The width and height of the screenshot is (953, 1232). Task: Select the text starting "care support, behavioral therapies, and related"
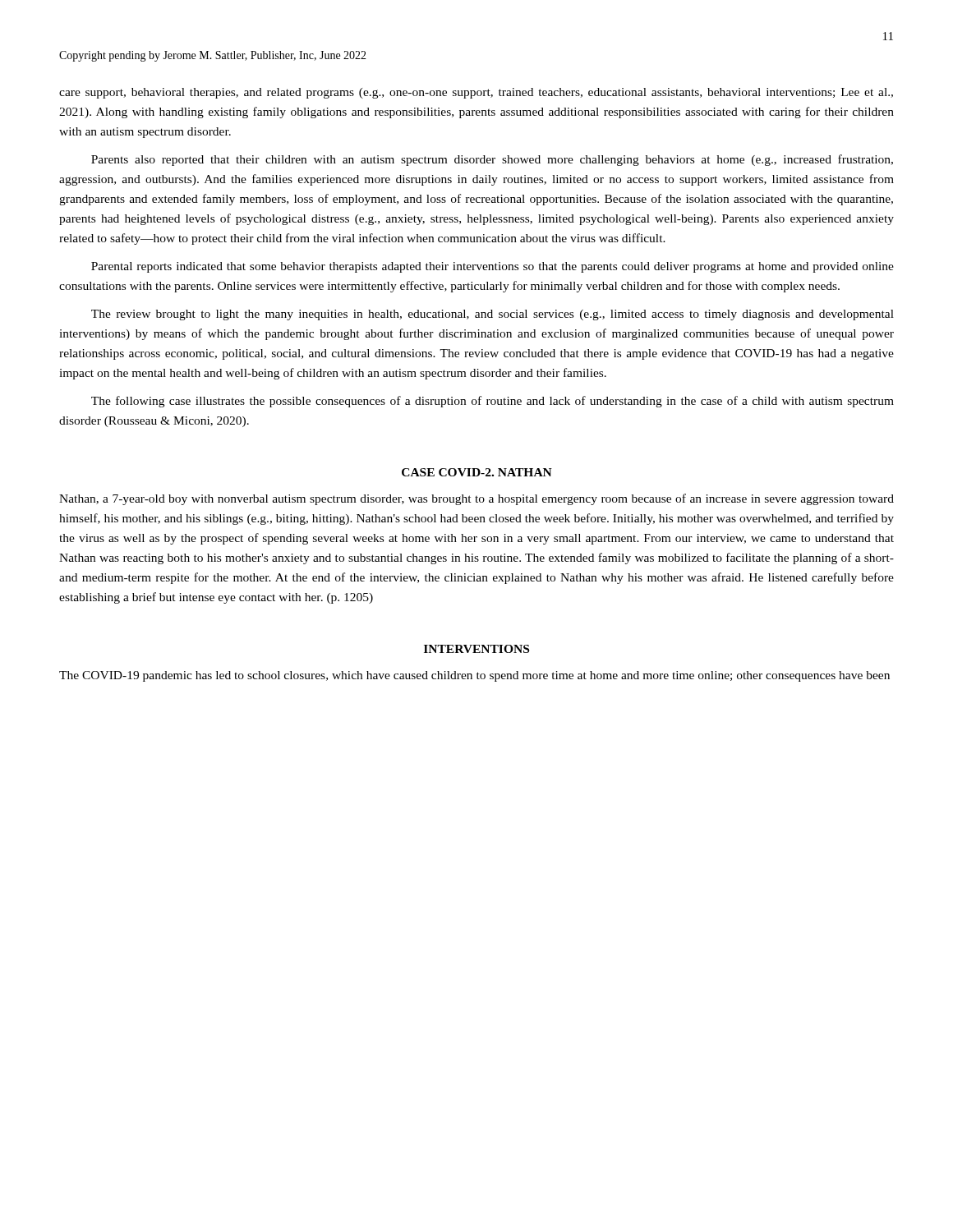476,111
